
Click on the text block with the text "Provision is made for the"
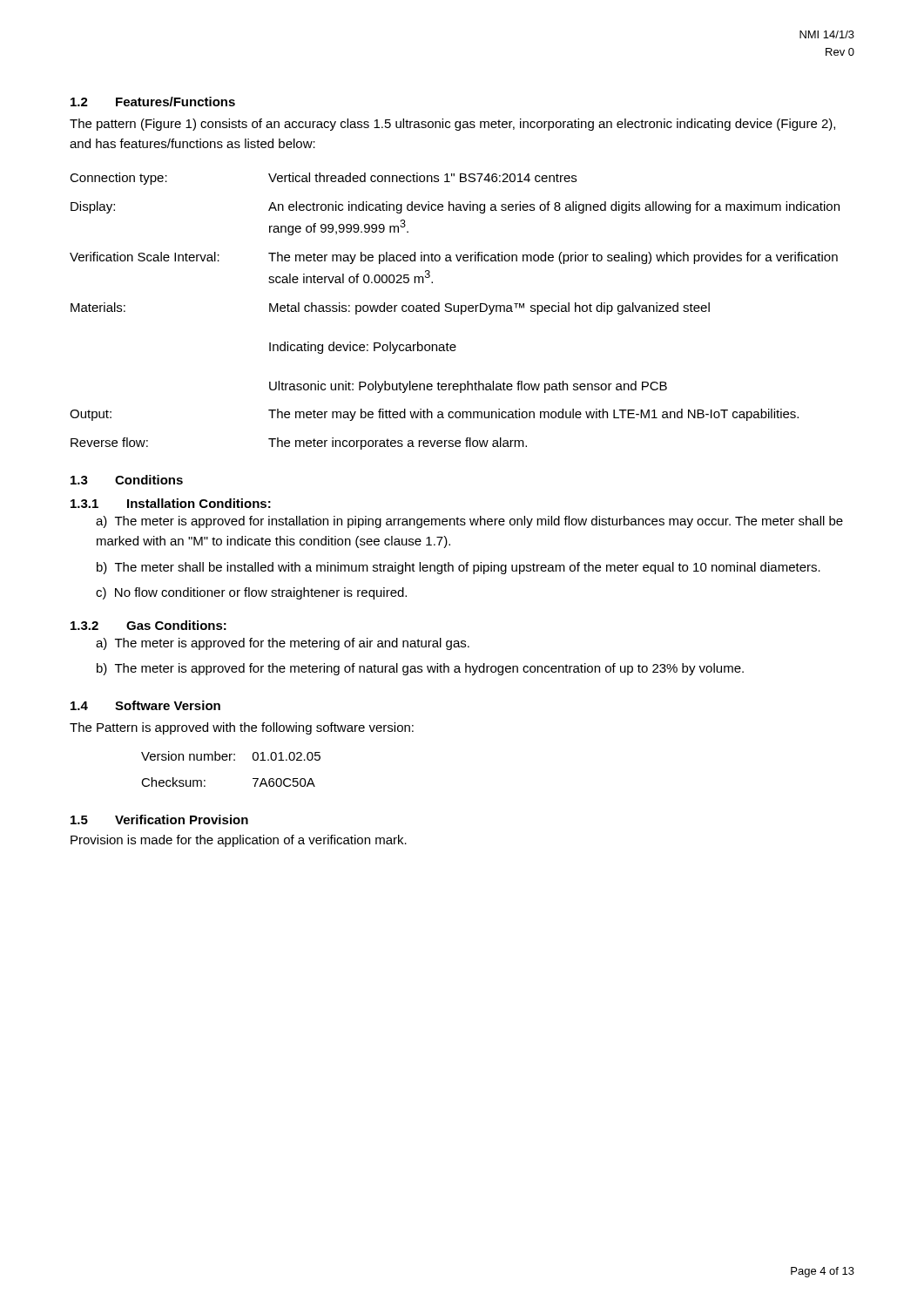click(x=239, y=841)
